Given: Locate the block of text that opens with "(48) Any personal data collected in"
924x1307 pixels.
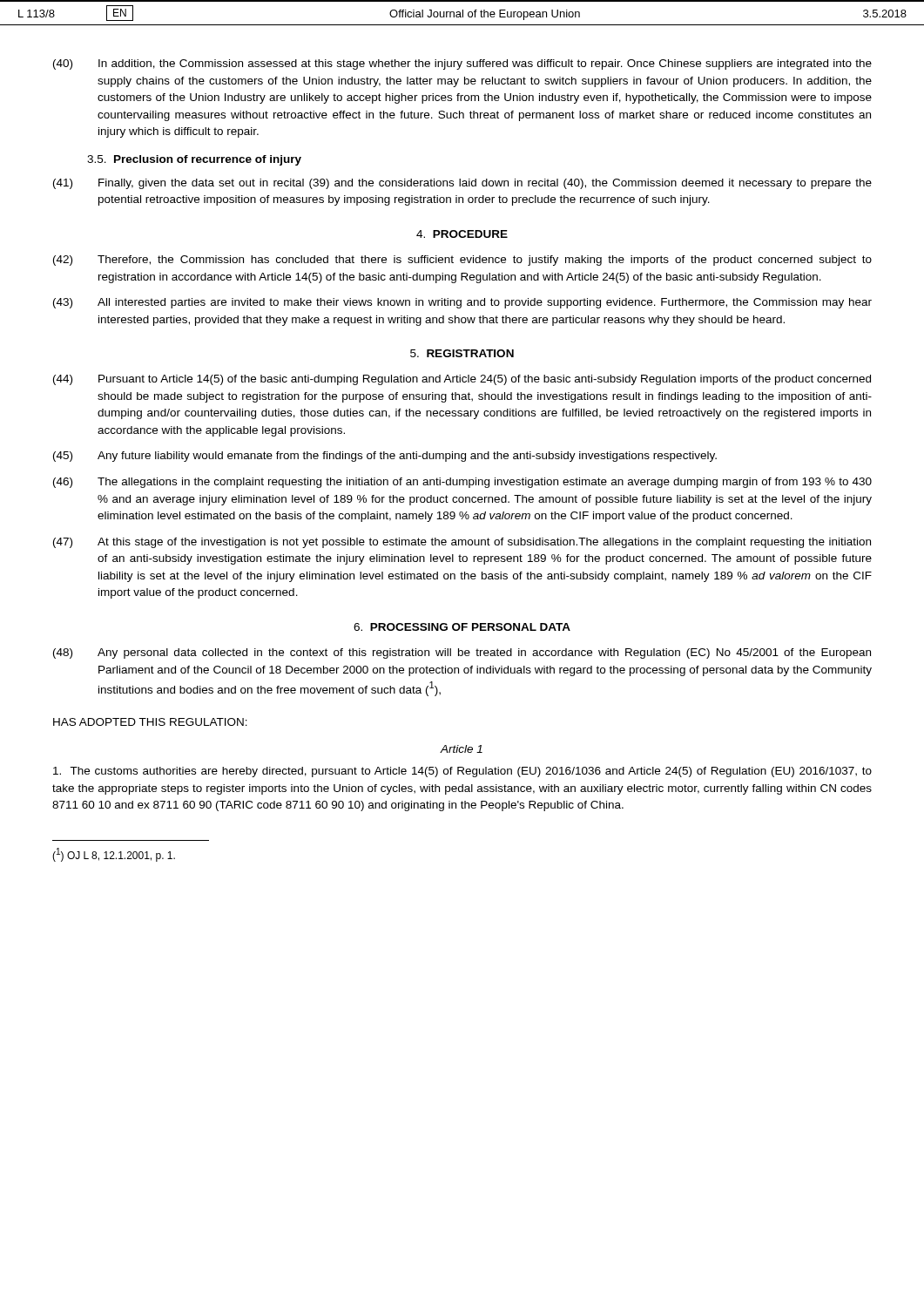Looking at the screenshot, I should [462, 671].
